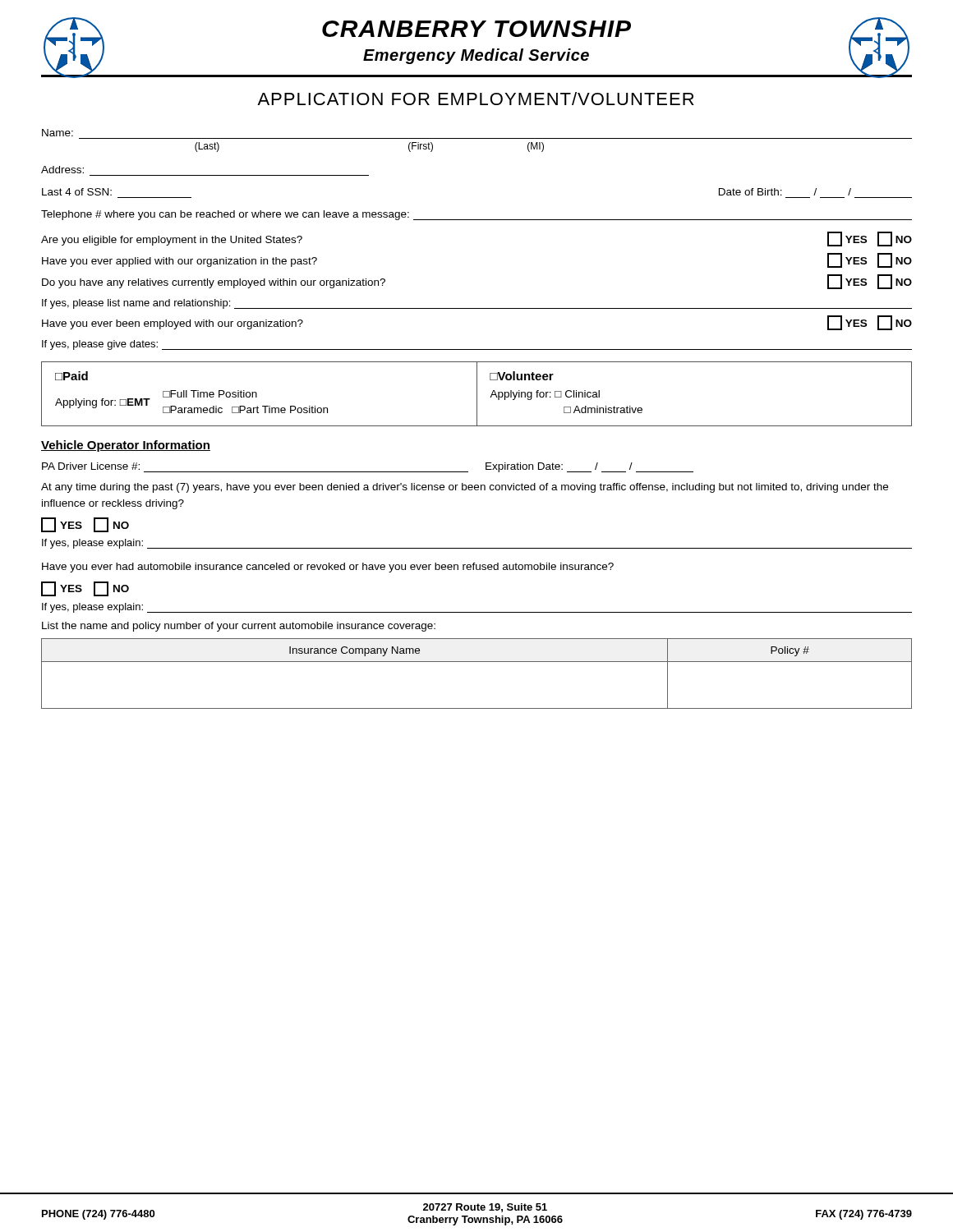Select the section header that reads "Vehicle Operator Information"

[x=126, y=445]
